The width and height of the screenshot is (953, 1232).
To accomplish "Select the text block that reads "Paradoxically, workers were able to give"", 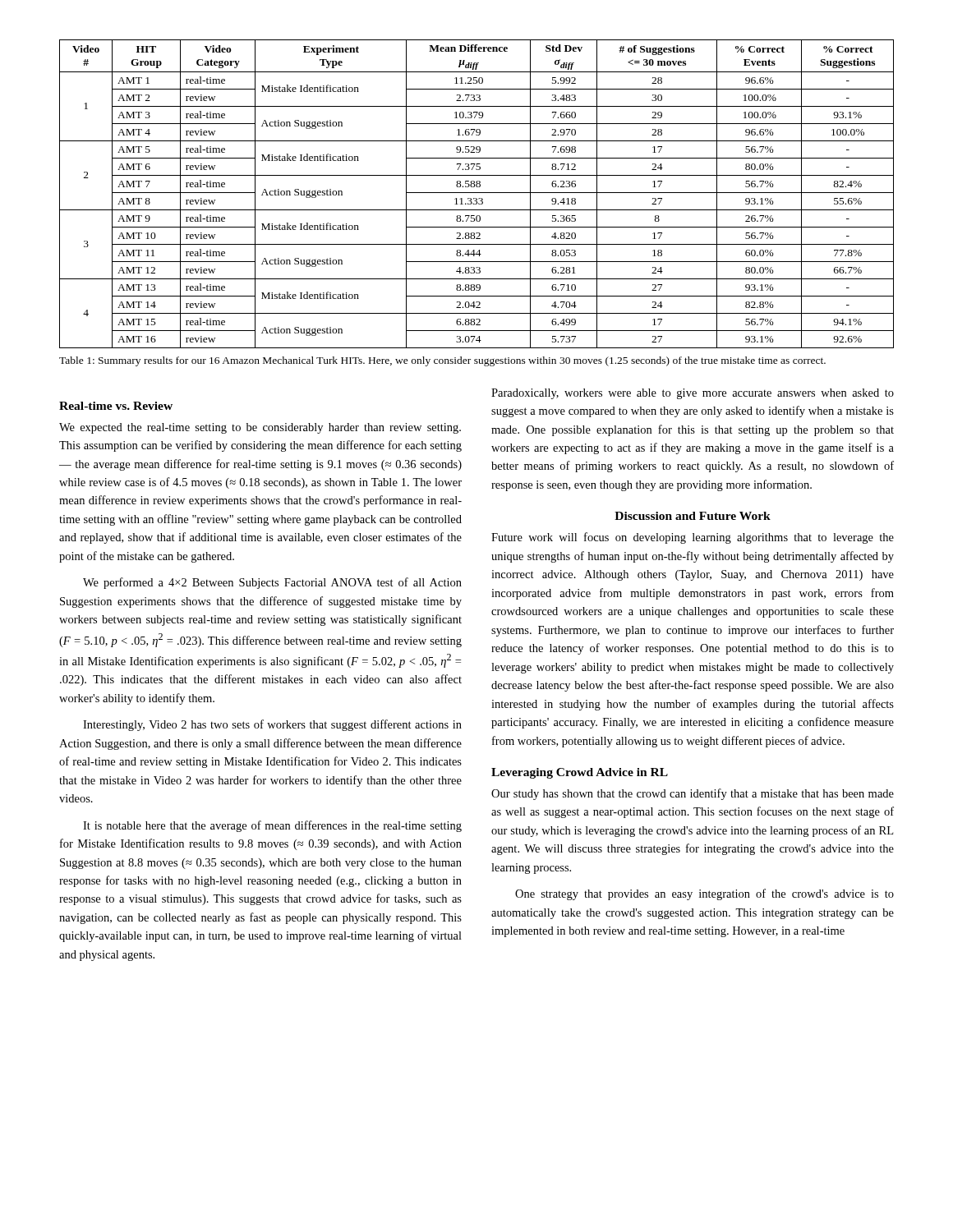I will click(x=693, y=438).
